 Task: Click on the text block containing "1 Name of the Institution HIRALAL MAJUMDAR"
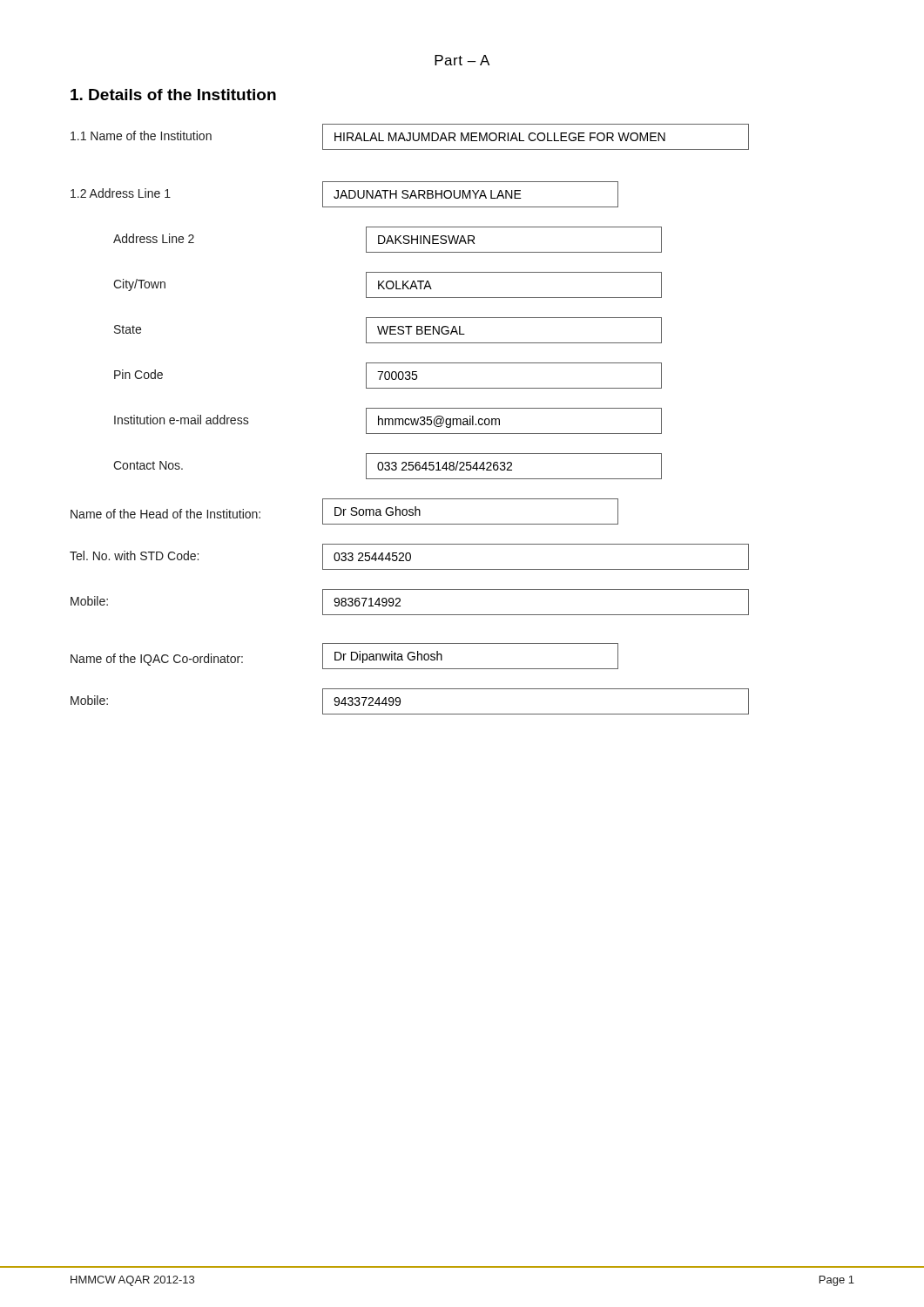coord(409,137)
